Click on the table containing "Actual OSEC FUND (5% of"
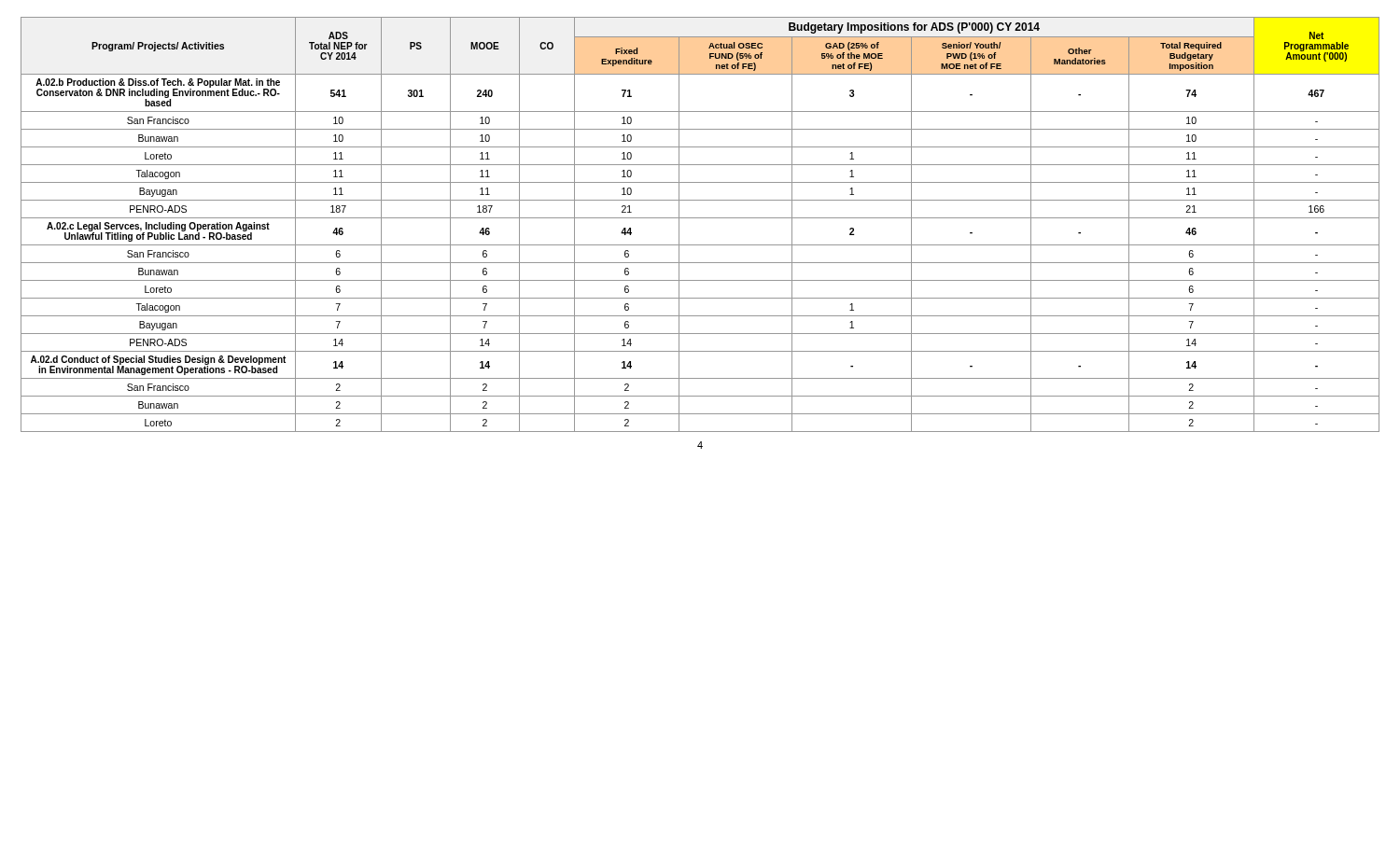The image size is (1400, 850). (700, 224)
